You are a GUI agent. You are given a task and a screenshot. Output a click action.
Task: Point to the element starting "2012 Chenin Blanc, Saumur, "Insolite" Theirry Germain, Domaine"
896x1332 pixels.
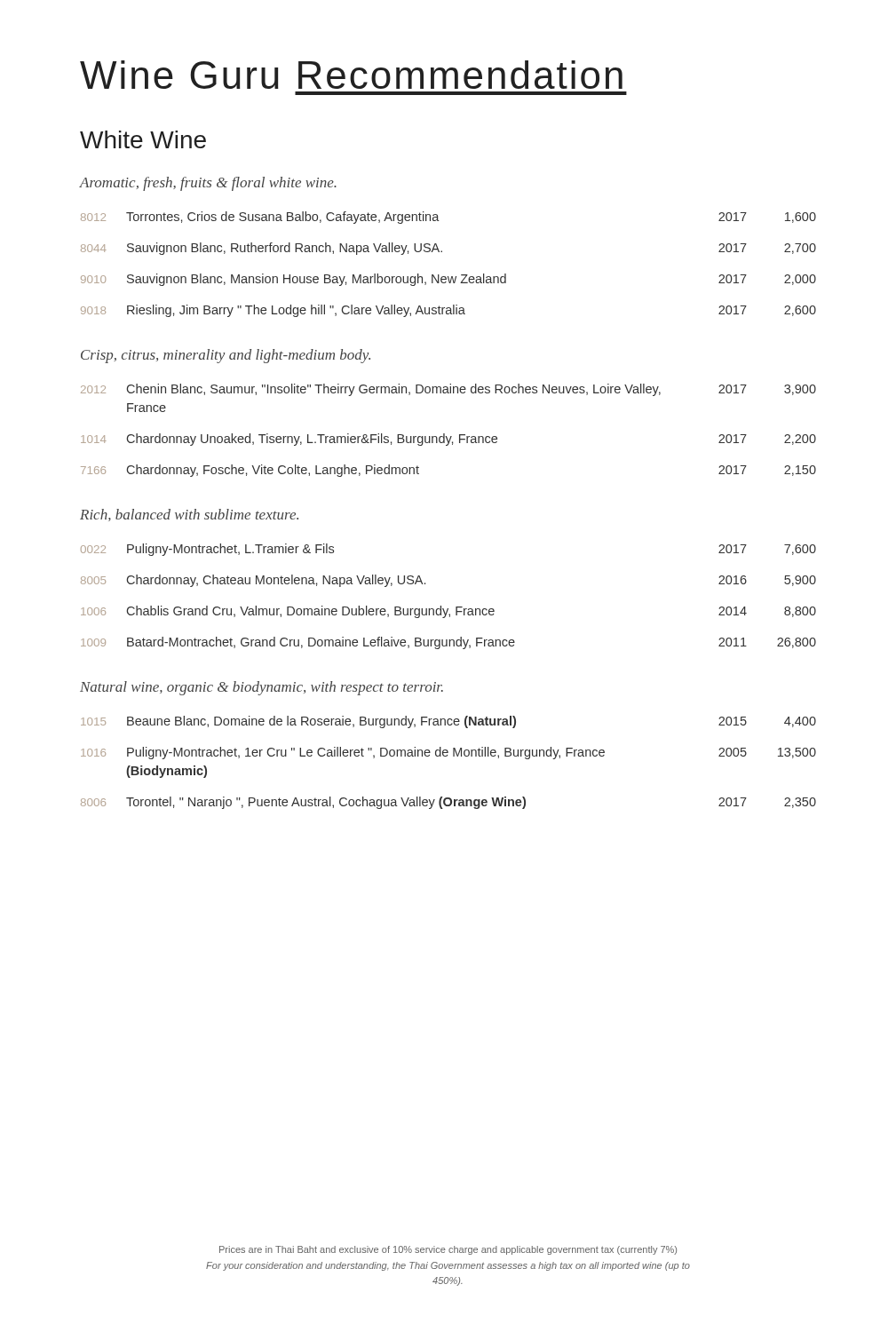(448, 399)
